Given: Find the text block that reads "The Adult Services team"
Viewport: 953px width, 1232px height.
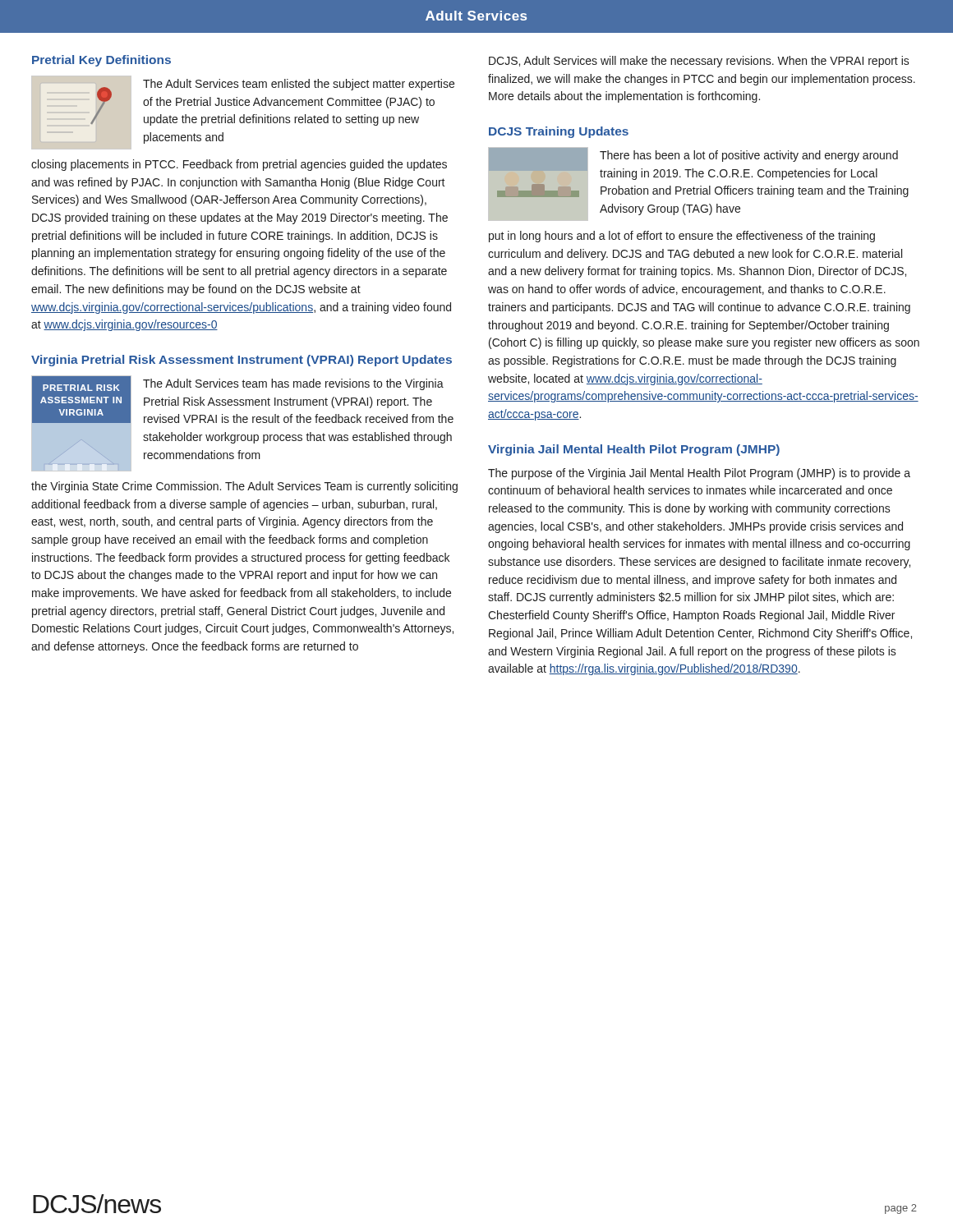Looking at the screenshot, I should click(x=245, y=203).
